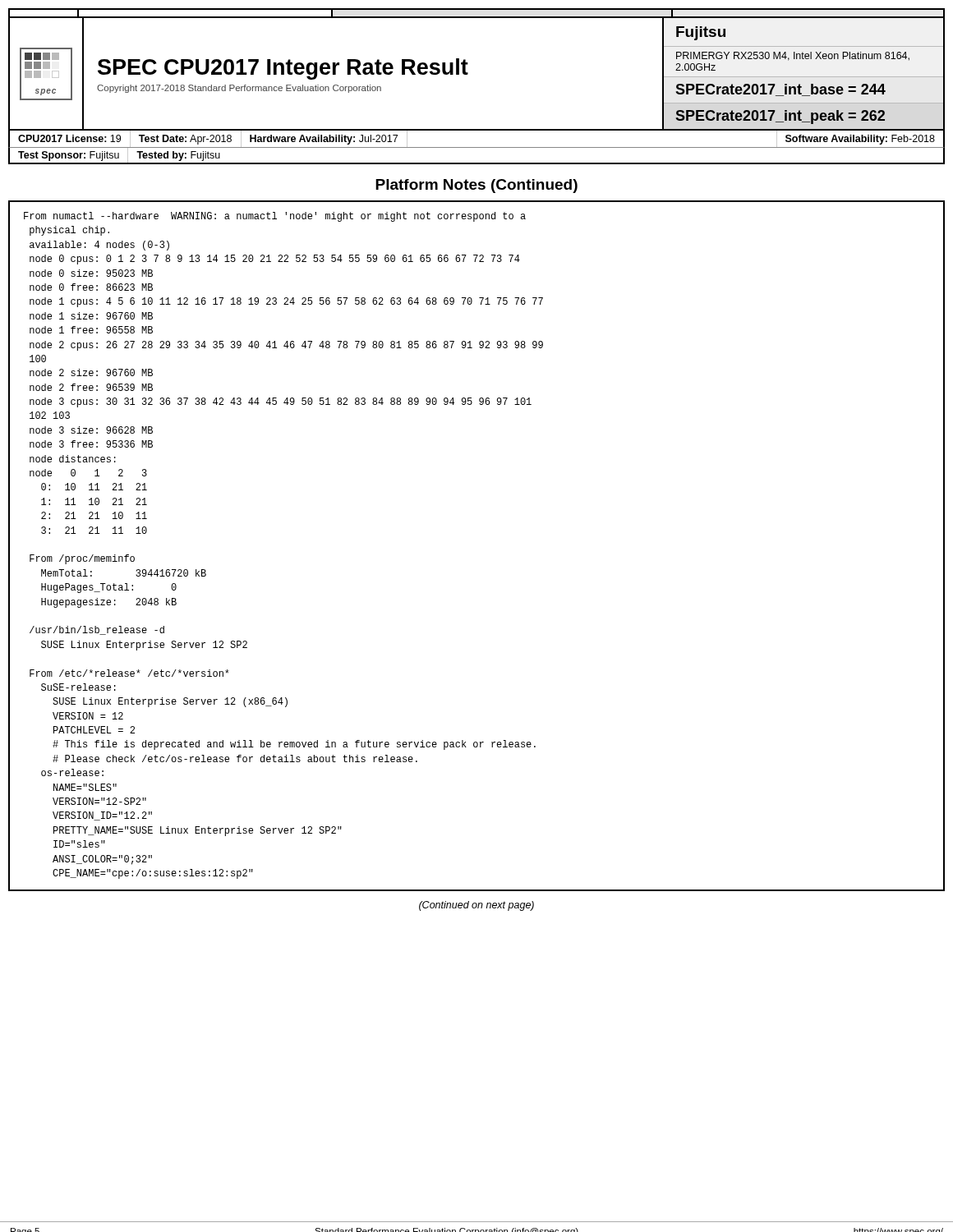The image size is (953, 1232).
Task: Click on the text block that says "From numactl --hardware WARNING: a numactl 'node'"
Action: [275, 217]
